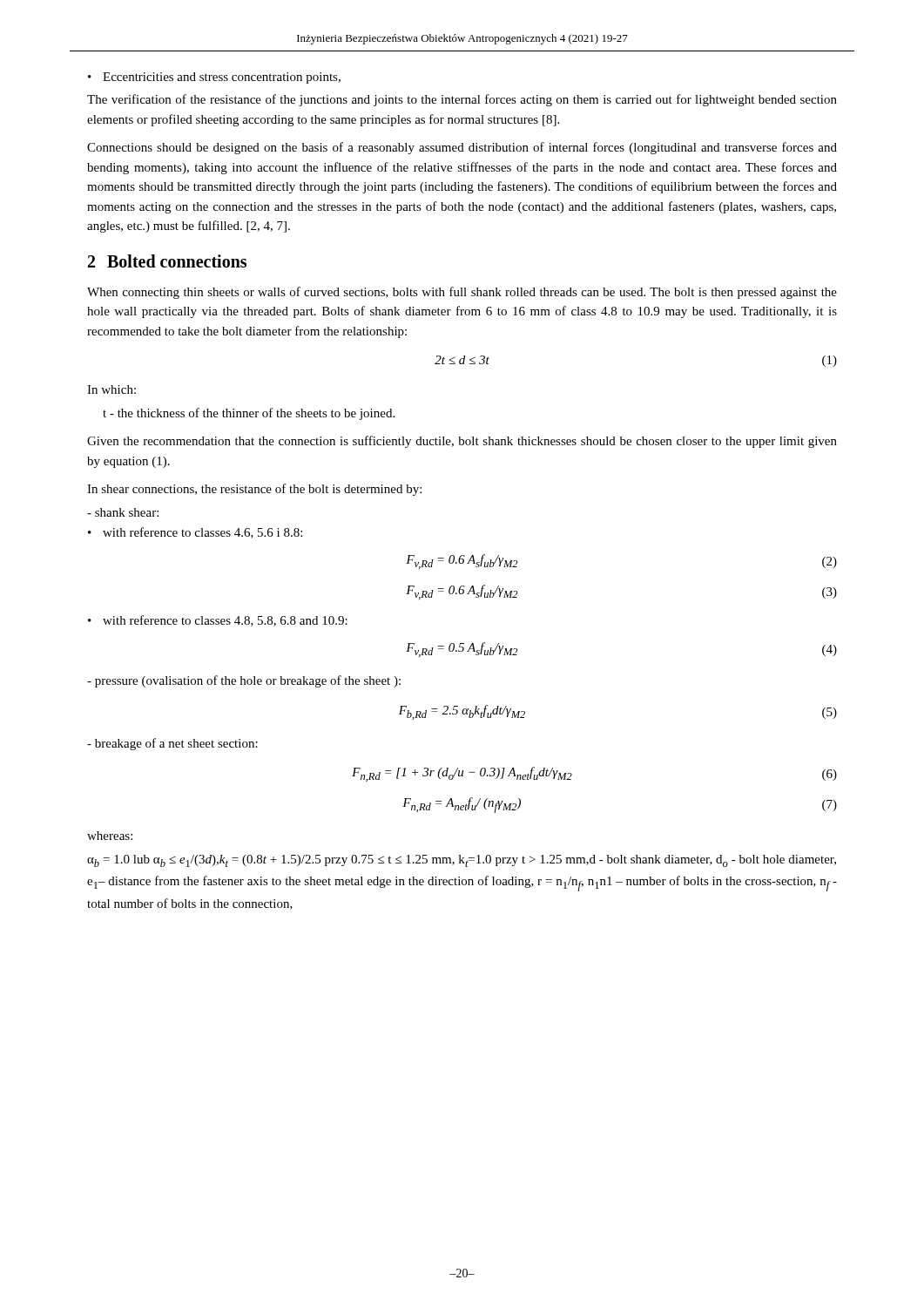Locate the element starting "2 Bolted connections"
This screenshot has height=1307, width=924.
(167, 261)
